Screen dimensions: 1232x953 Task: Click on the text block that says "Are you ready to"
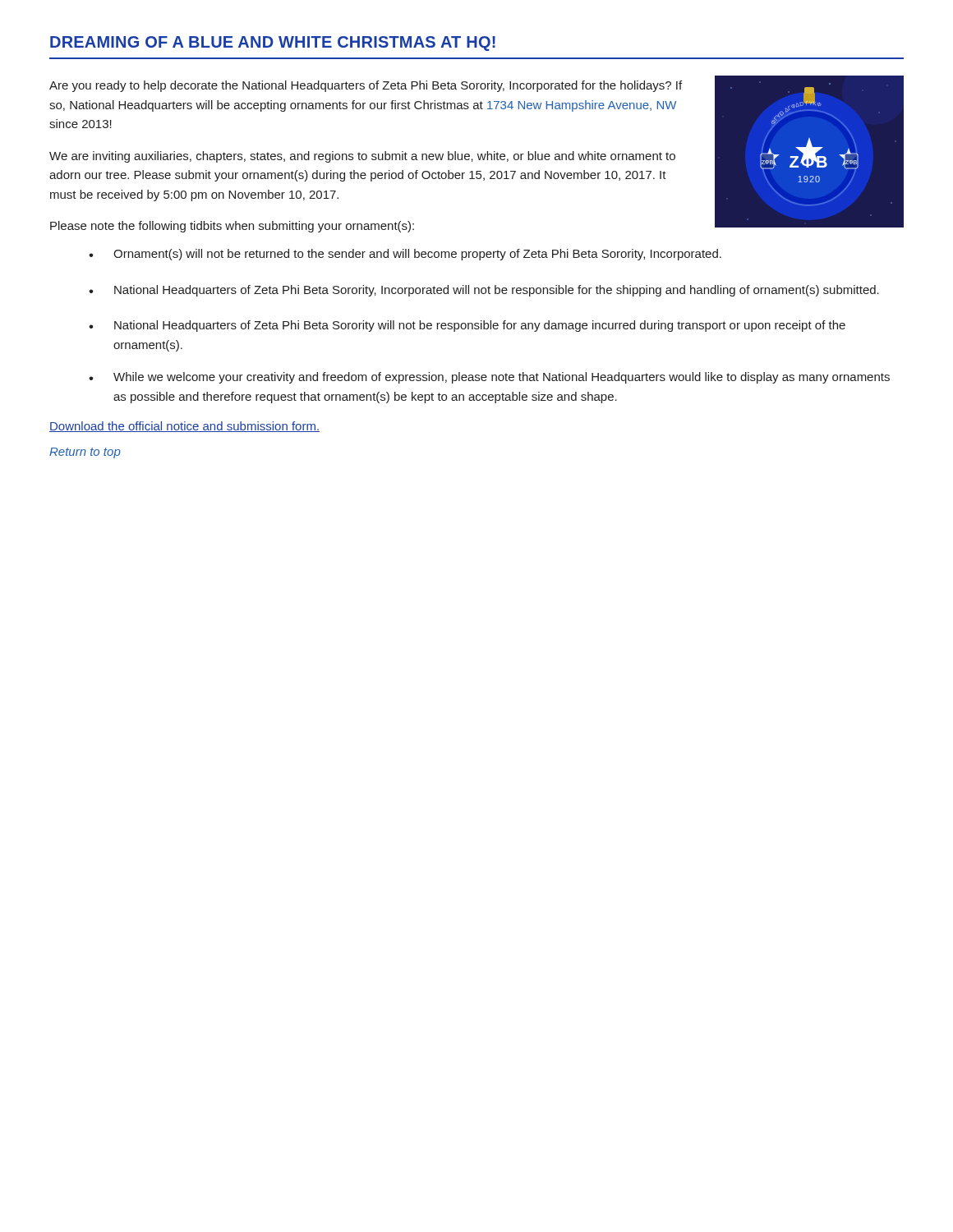[x=366, y=104]
